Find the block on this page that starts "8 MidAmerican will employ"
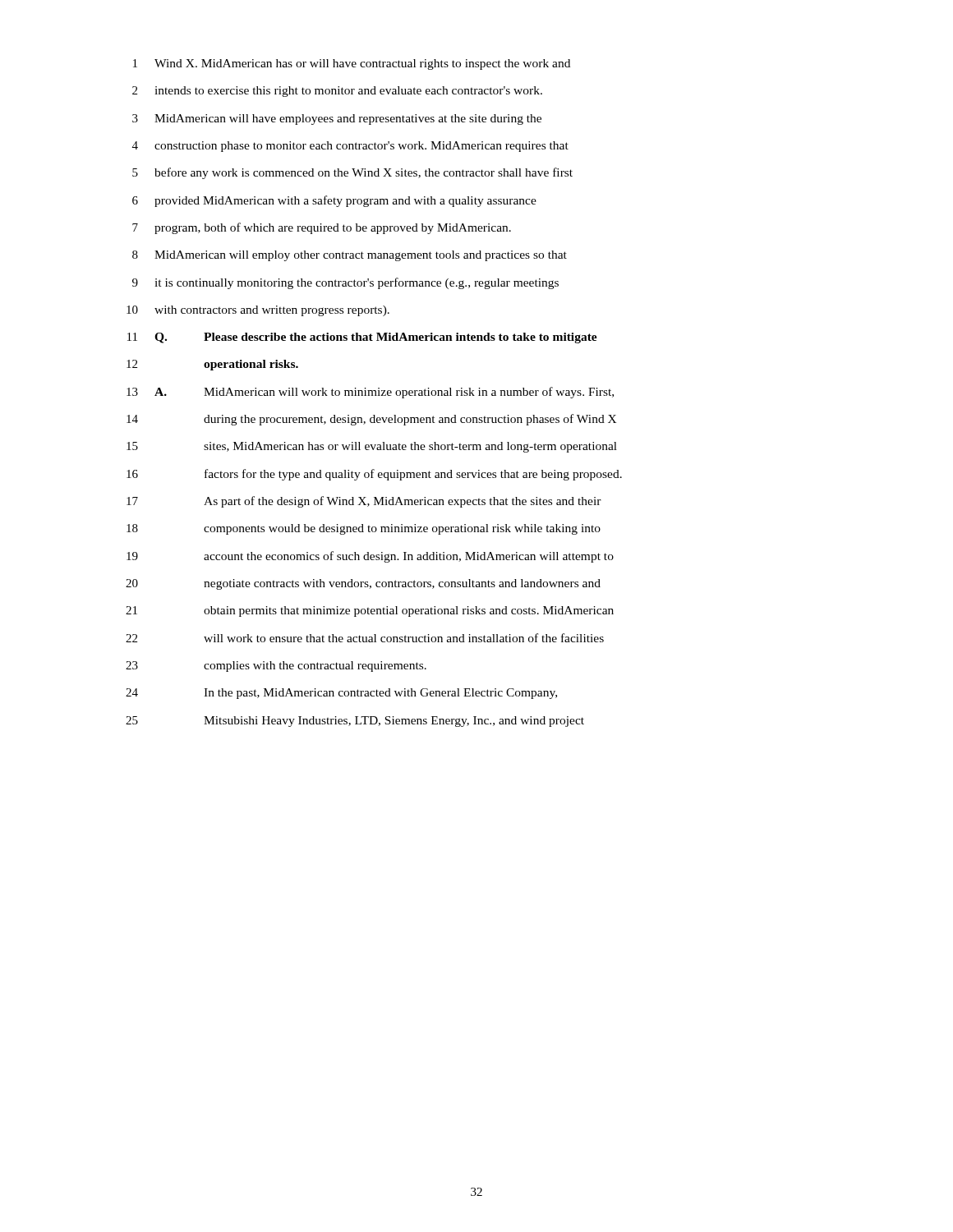Screen dimensions: 1232x953 pos(485,255)
